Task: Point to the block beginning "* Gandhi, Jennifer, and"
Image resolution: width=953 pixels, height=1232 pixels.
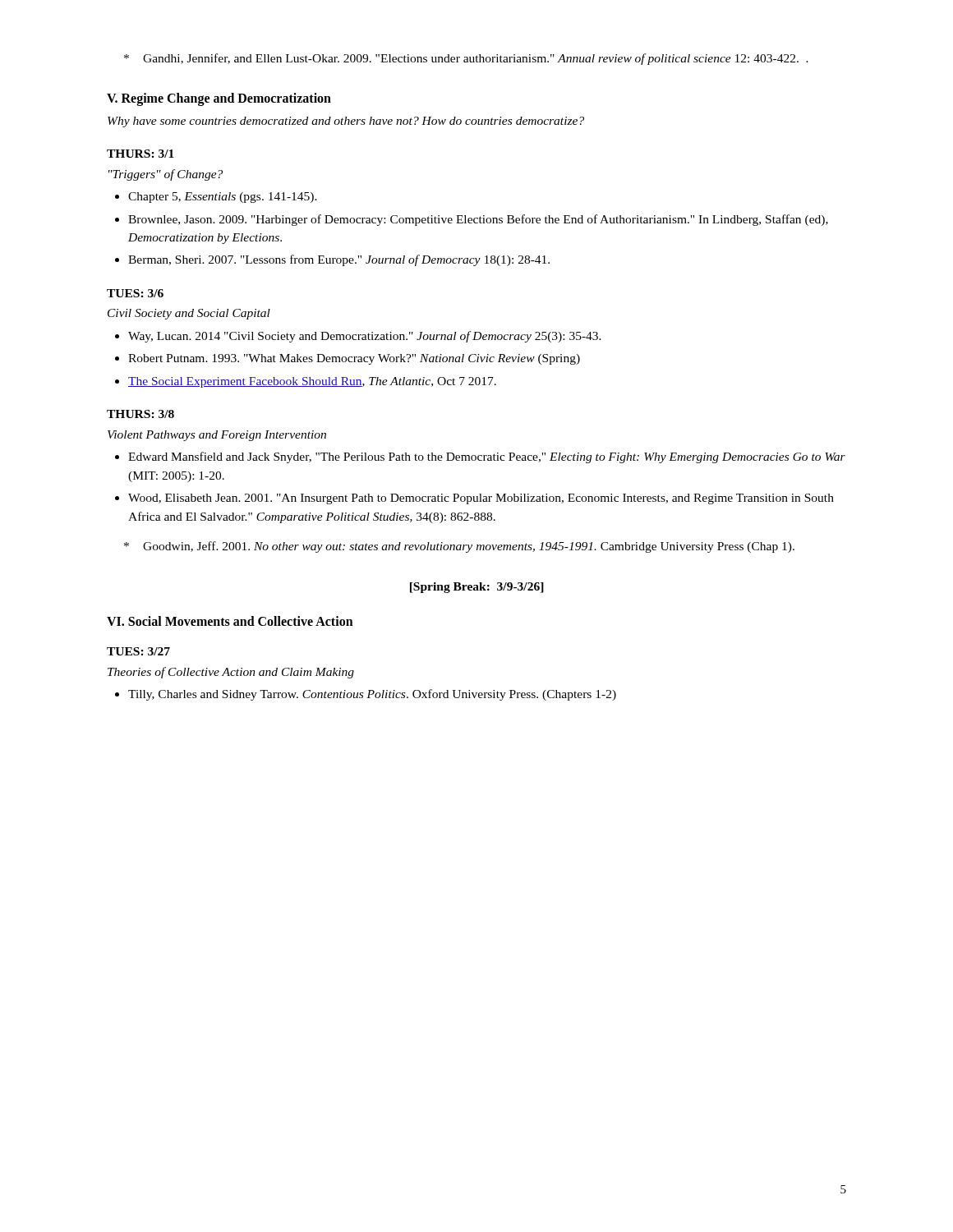Action: tap(466, 59)
